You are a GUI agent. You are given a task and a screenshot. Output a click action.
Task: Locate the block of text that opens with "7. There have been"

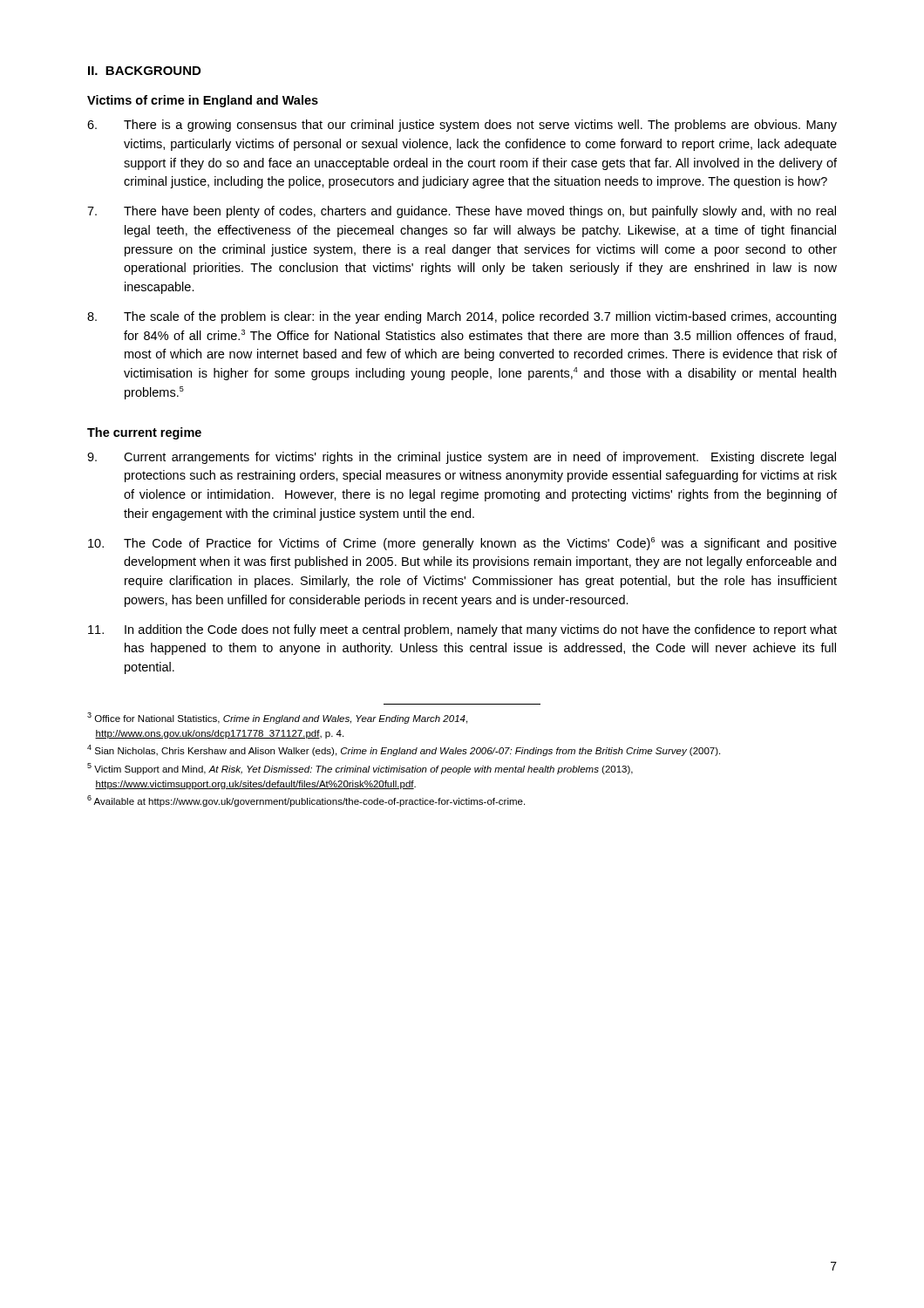point(462,250)
